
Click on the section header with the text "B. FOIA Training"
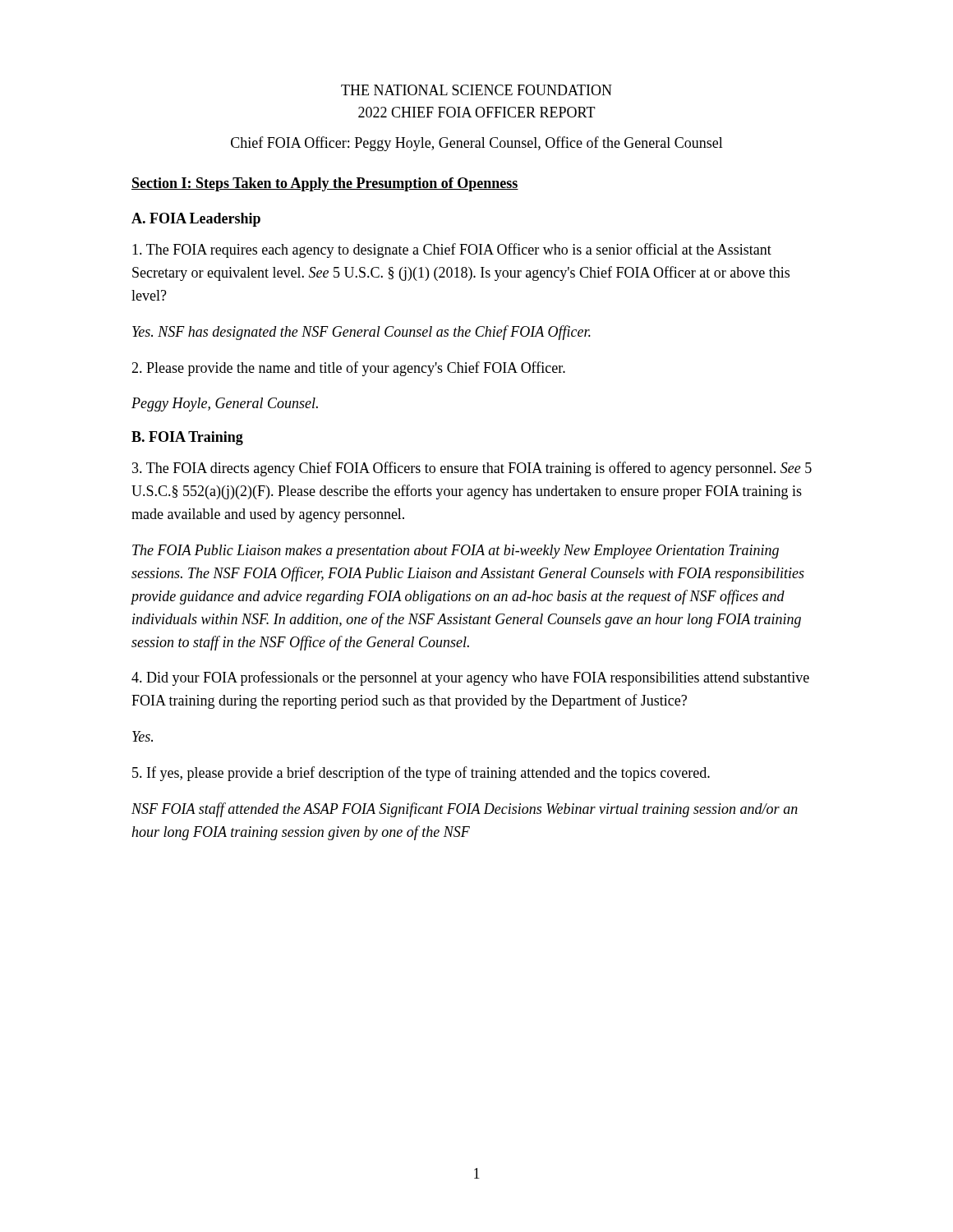(187, 437)
